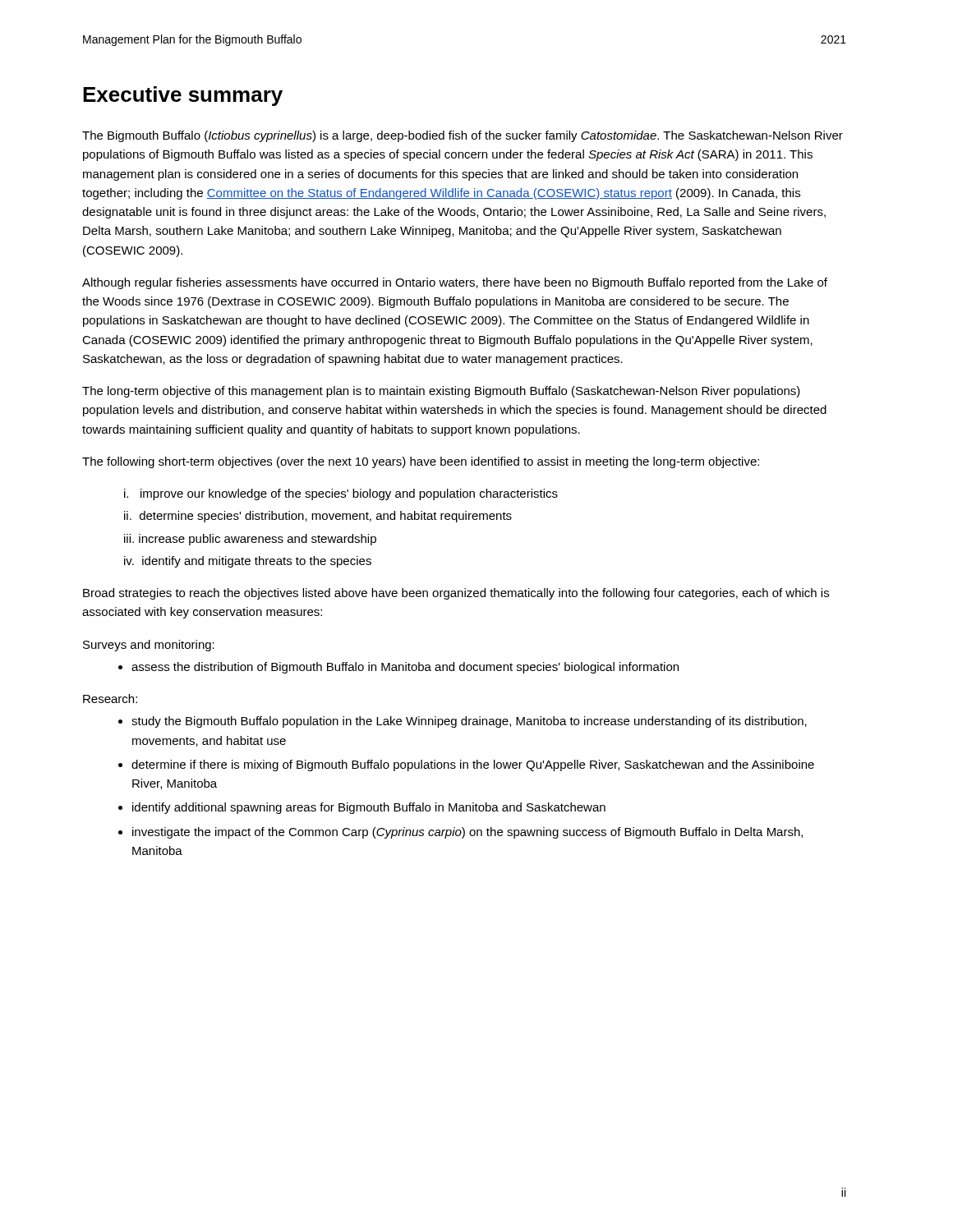Image resolution: width=953 pixels, height=1232 pixels.
Task: Click on the passage starting "The Bigmouth Buffalo (Ictiobus cyprinellus)"
Action: 464,192
